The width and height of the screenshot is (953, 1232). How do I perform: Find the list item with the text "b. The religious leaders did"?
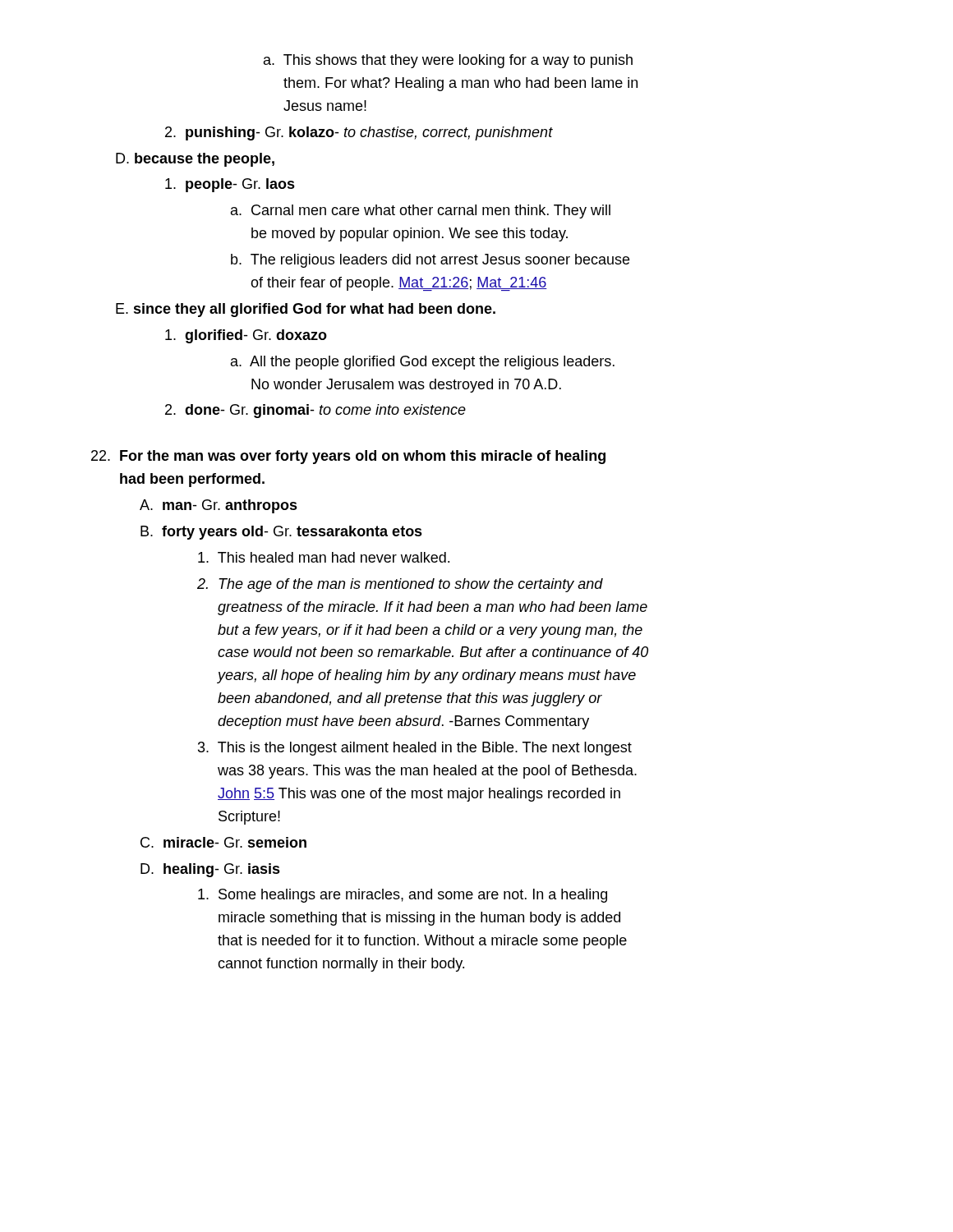click(x=430, y=271)
